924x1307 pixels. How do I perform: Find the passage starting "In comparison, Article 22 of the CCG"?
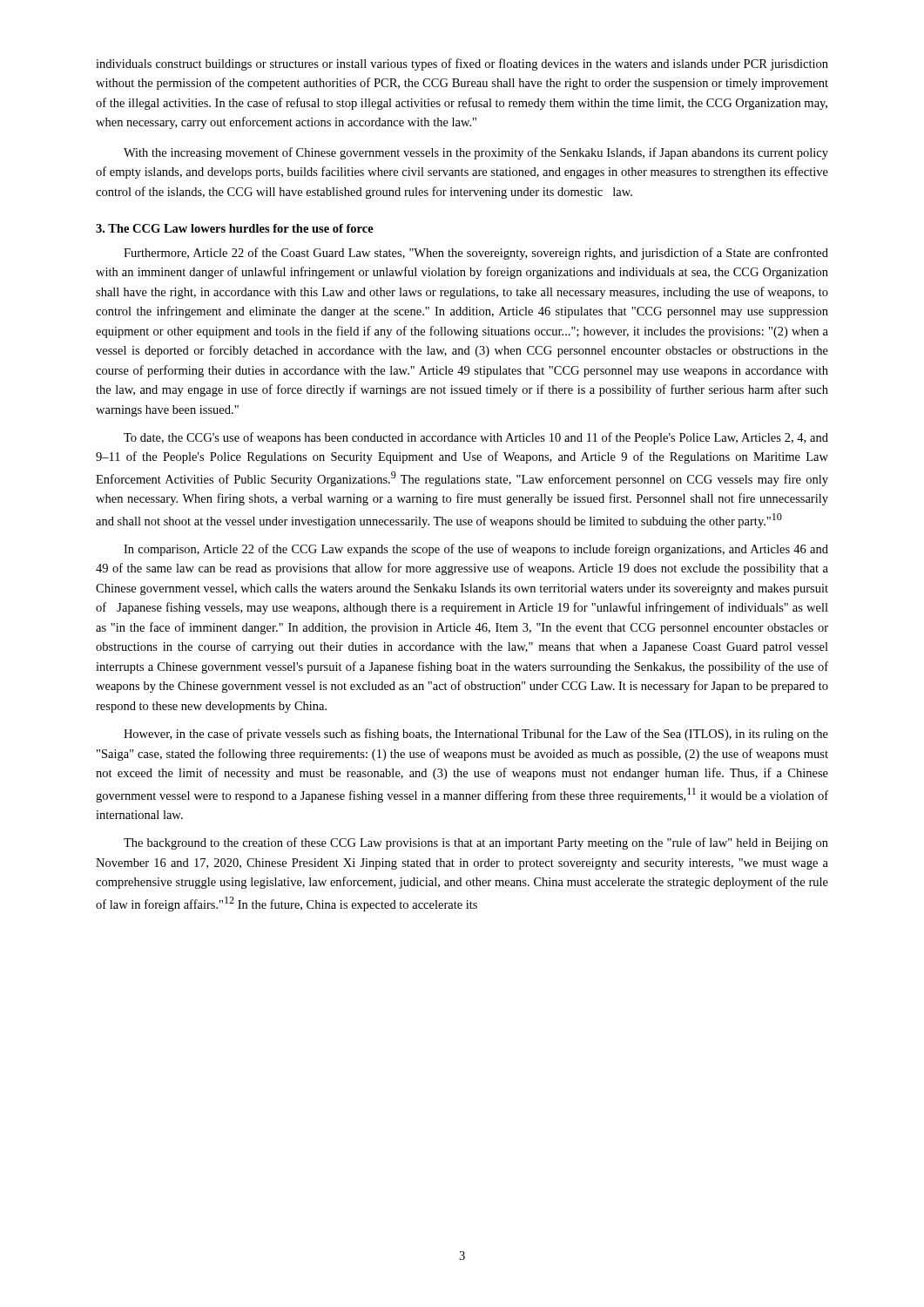[x=462, y=627]
